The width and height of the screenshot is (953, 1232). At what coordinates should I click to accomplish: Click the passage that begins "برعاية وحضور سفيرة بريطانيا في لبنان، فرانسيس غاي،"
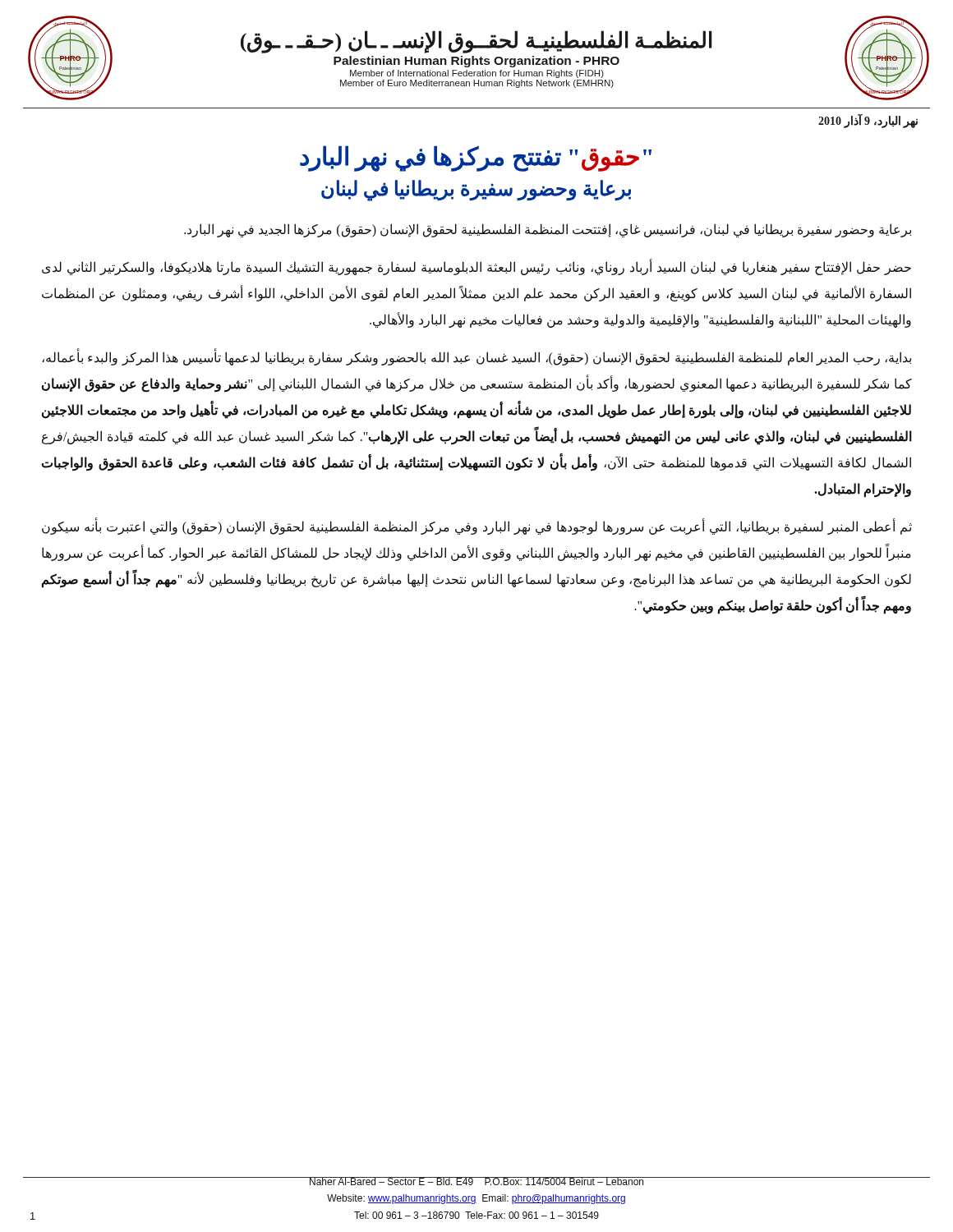tap(476, 230)
